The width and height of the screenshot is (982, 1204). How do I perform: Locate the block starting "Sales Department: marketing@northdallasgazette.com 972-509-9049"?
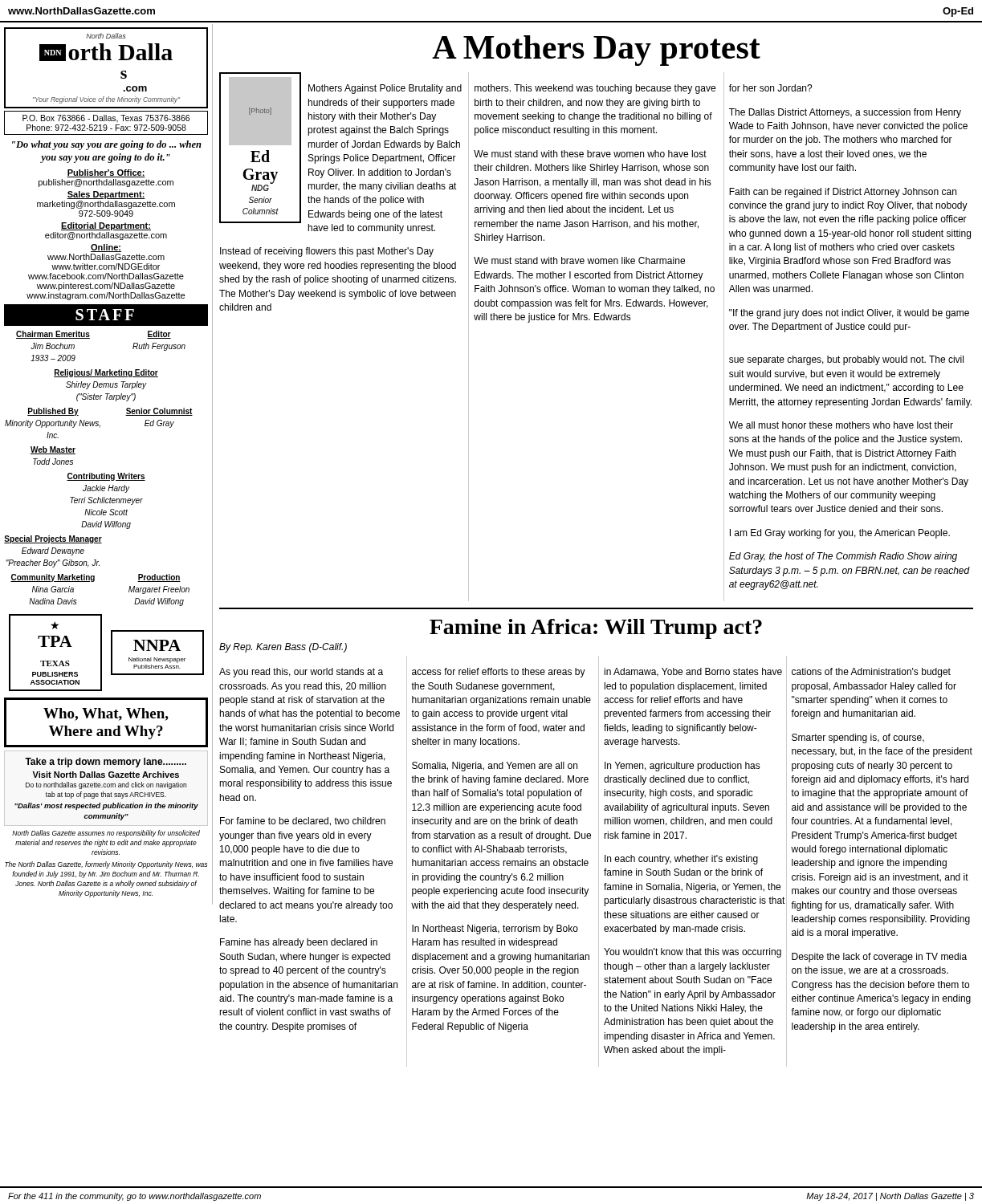click(x=106, y=203)
